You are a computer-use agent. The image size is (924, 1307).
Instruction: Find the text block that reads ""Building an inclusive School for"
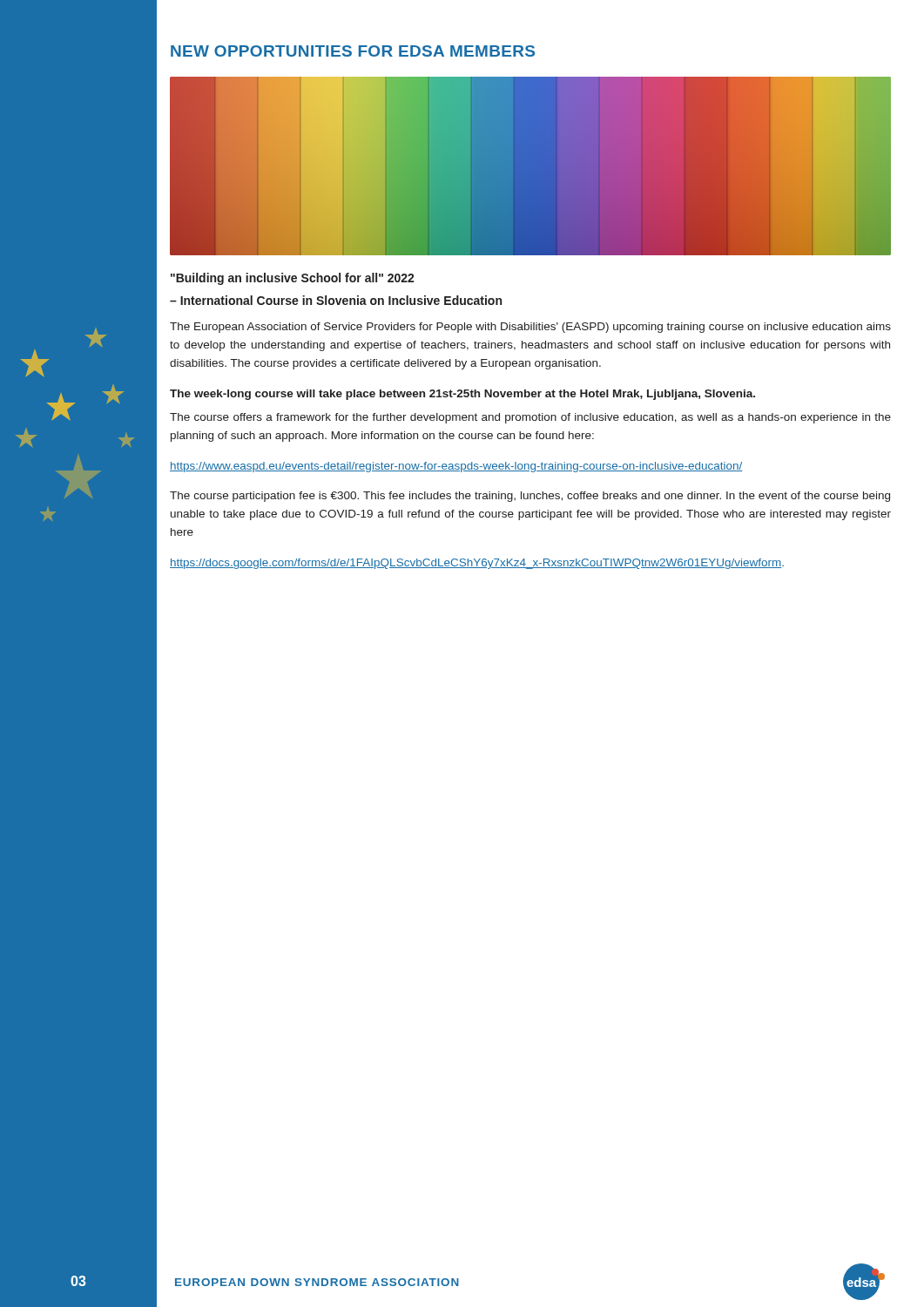[293, 279]
